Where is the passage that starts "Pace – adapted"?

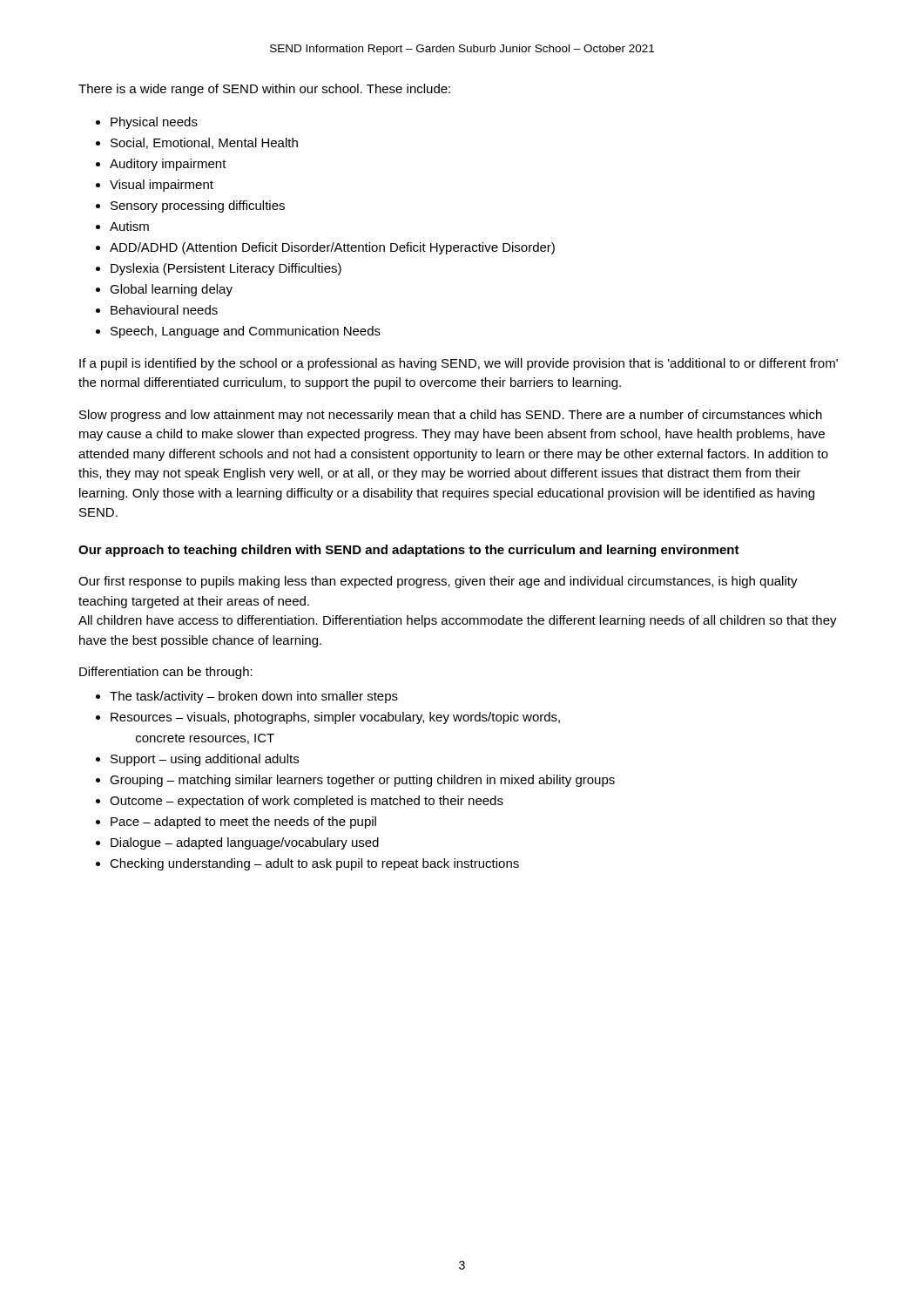(243, 821)
